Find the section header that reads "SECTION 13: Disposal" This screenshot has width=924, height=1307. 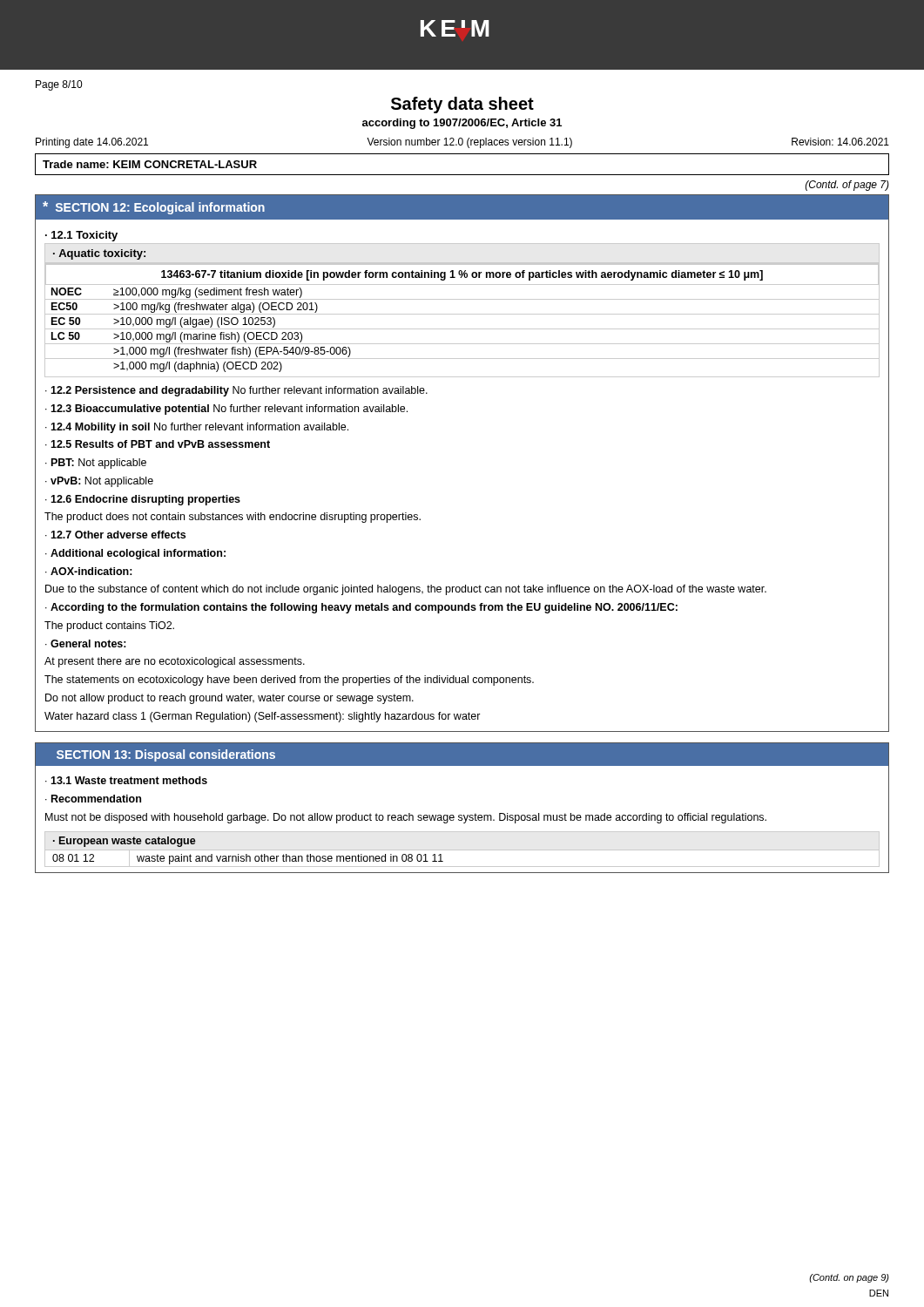click(159, 755)
